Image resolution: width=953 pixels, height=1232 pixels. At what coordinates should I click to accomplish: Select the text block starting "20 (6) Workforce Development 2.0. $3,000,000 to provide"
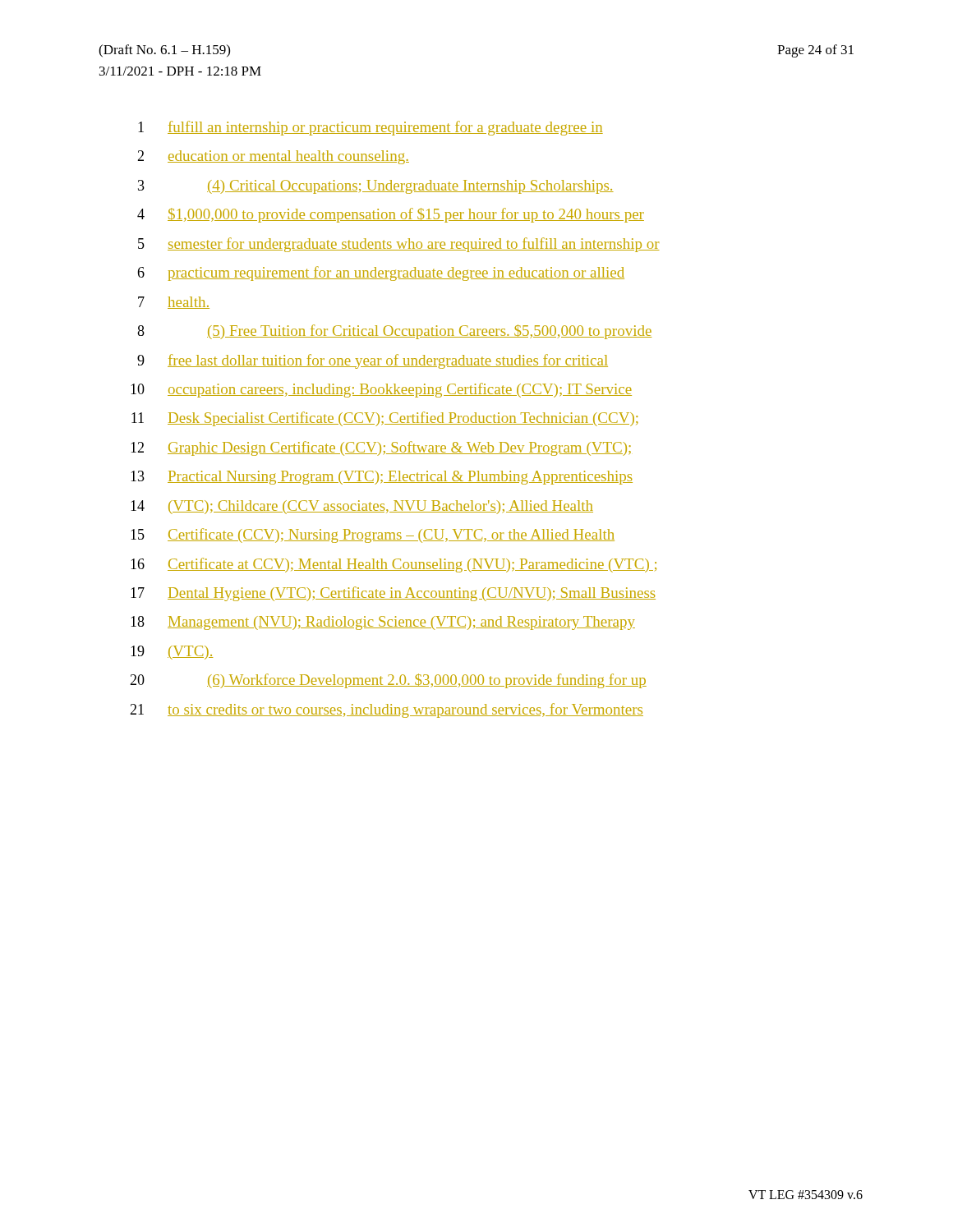tap(485, 680)
